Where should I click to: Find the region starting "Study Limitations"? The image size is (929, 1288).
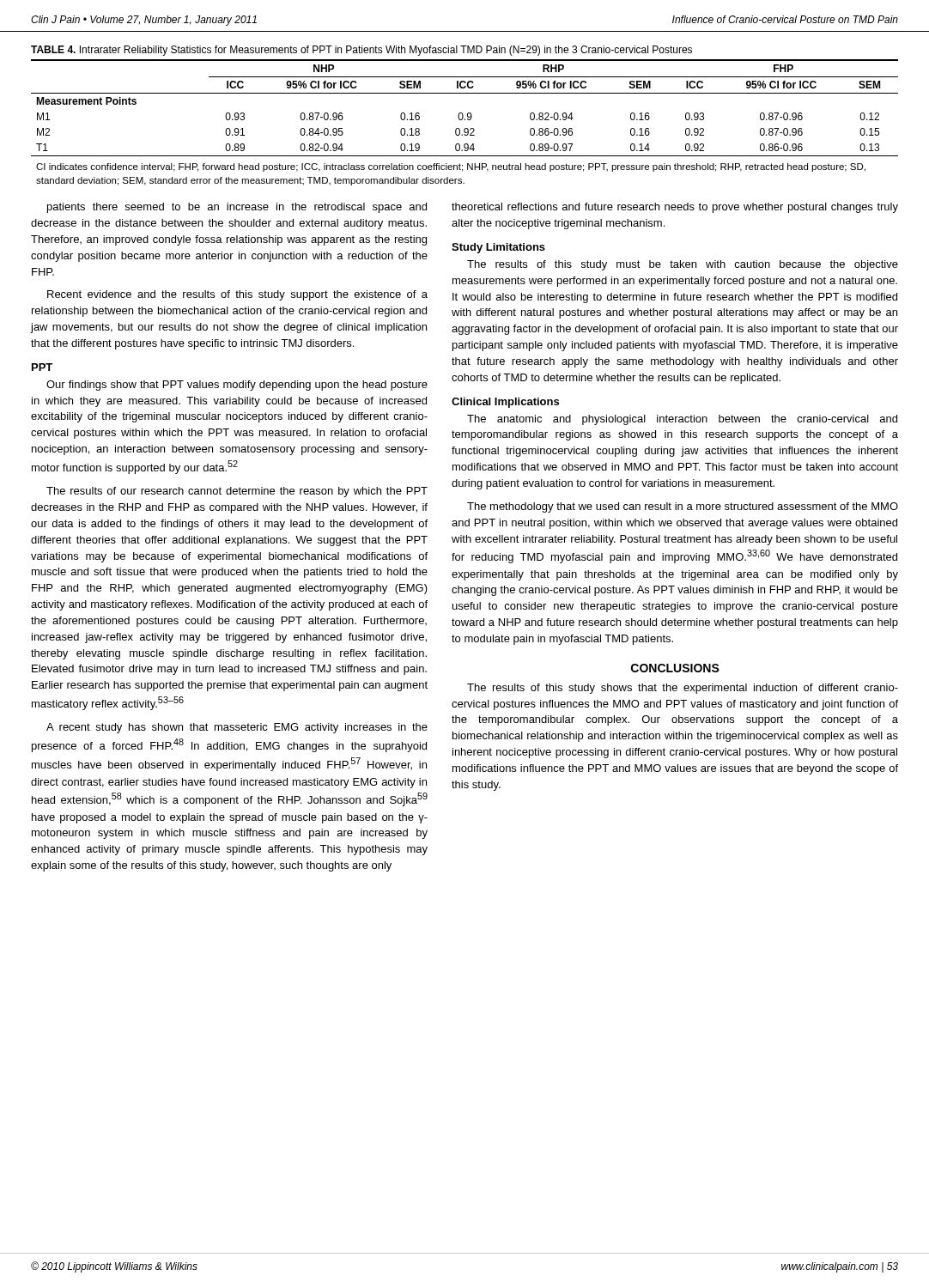pos(498,247)
